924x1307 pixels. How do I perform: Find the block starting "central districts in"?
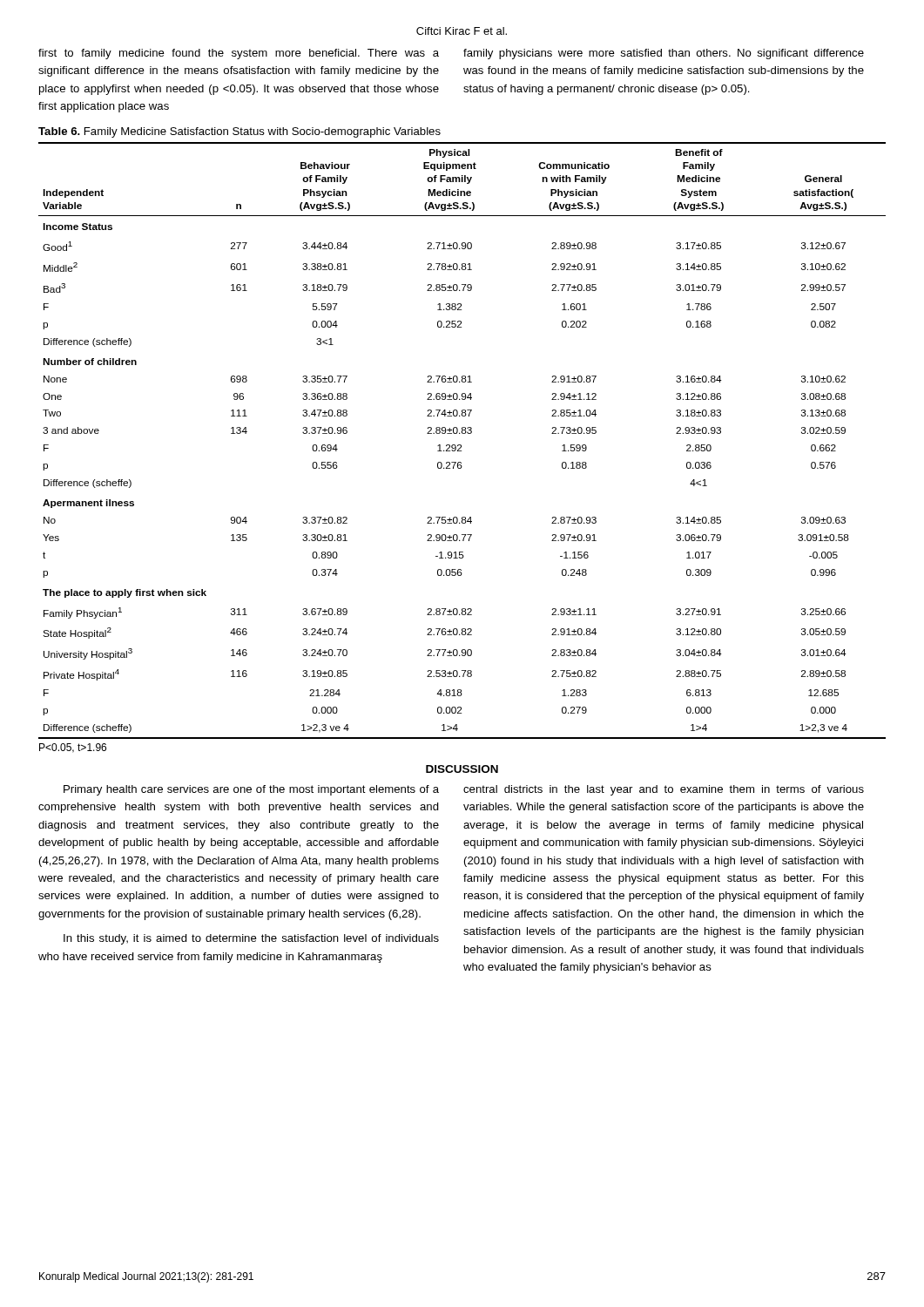click(x=664, y=878)
